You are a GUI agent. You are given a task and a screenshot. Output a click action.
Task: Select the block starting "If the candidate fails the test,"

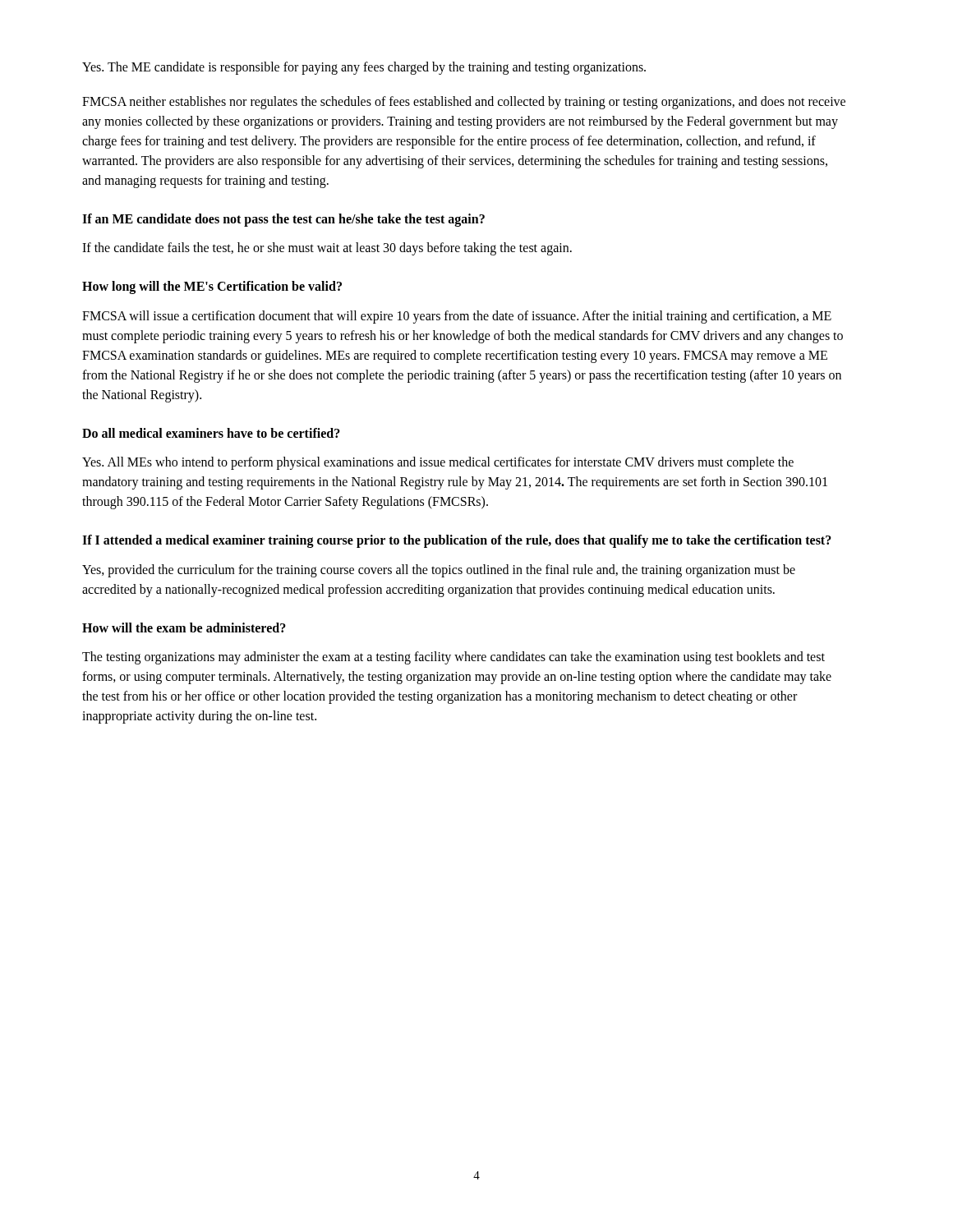pos(327,248)
